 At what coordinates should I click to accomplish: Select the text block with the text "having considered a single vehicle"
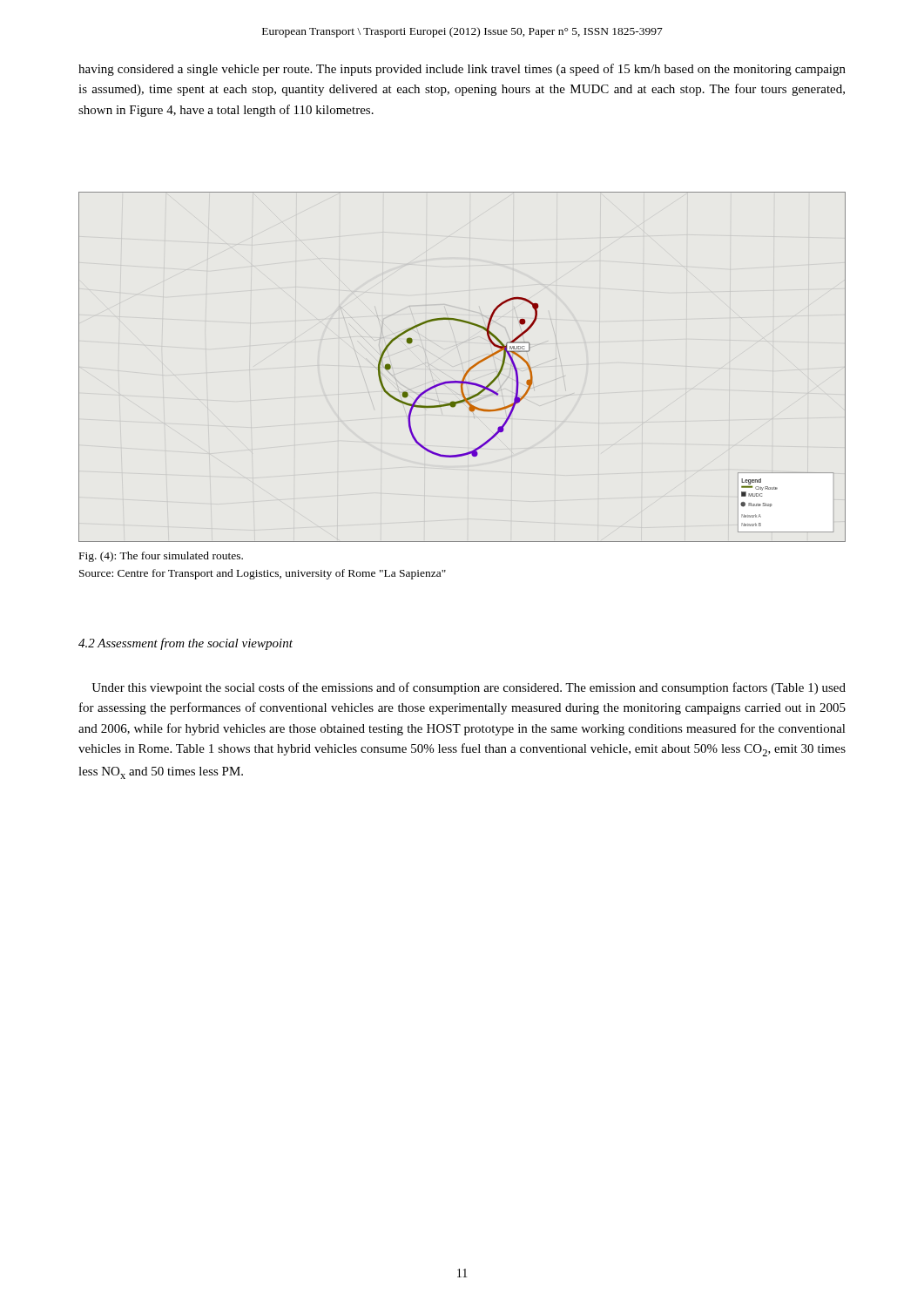[462, 89]
